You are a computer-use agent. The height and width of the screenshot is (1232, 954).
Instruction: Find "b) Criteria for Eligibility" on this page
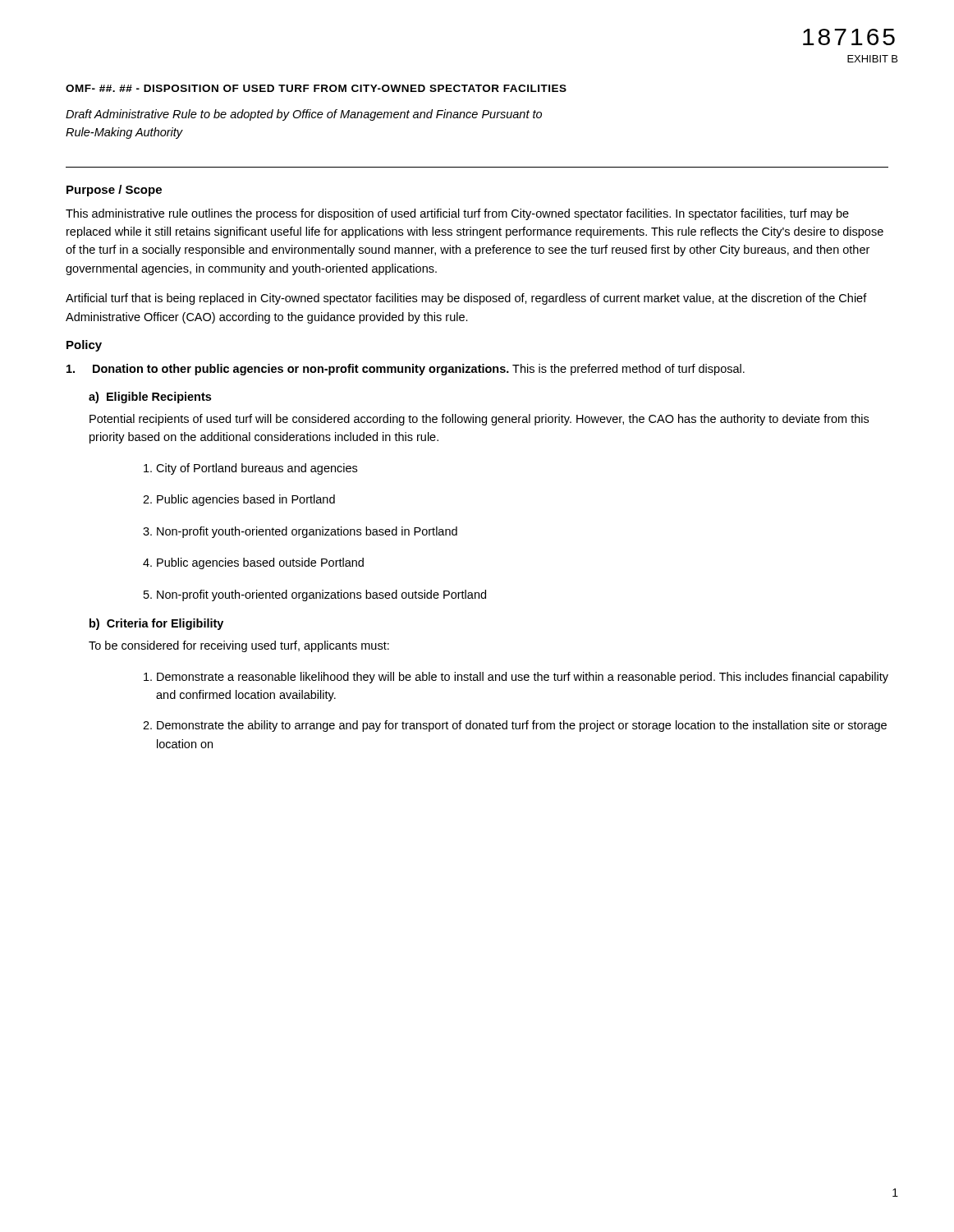click(x=156, y=624)
